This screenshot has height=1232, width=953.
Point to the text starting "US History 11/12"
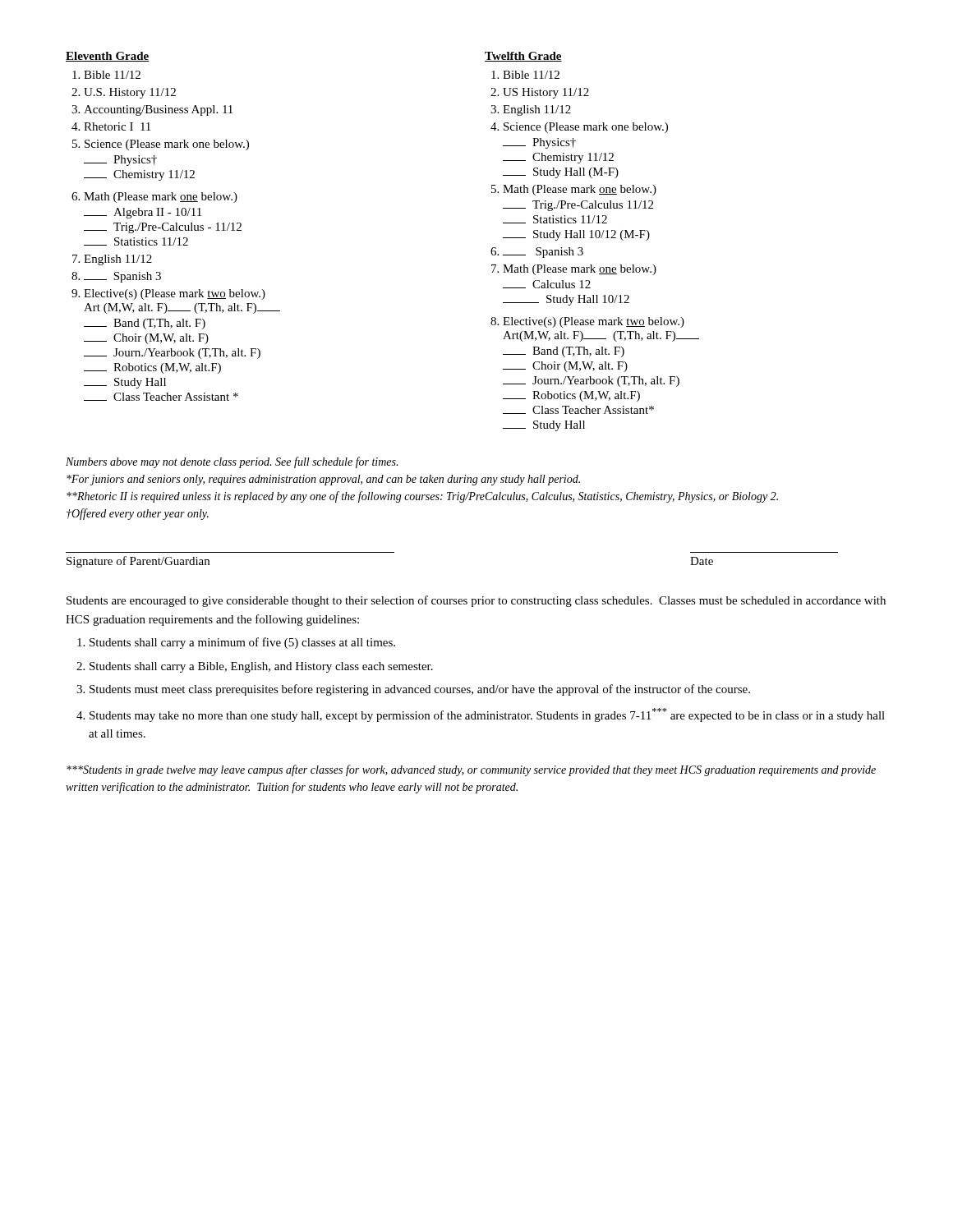click(546, 92)
